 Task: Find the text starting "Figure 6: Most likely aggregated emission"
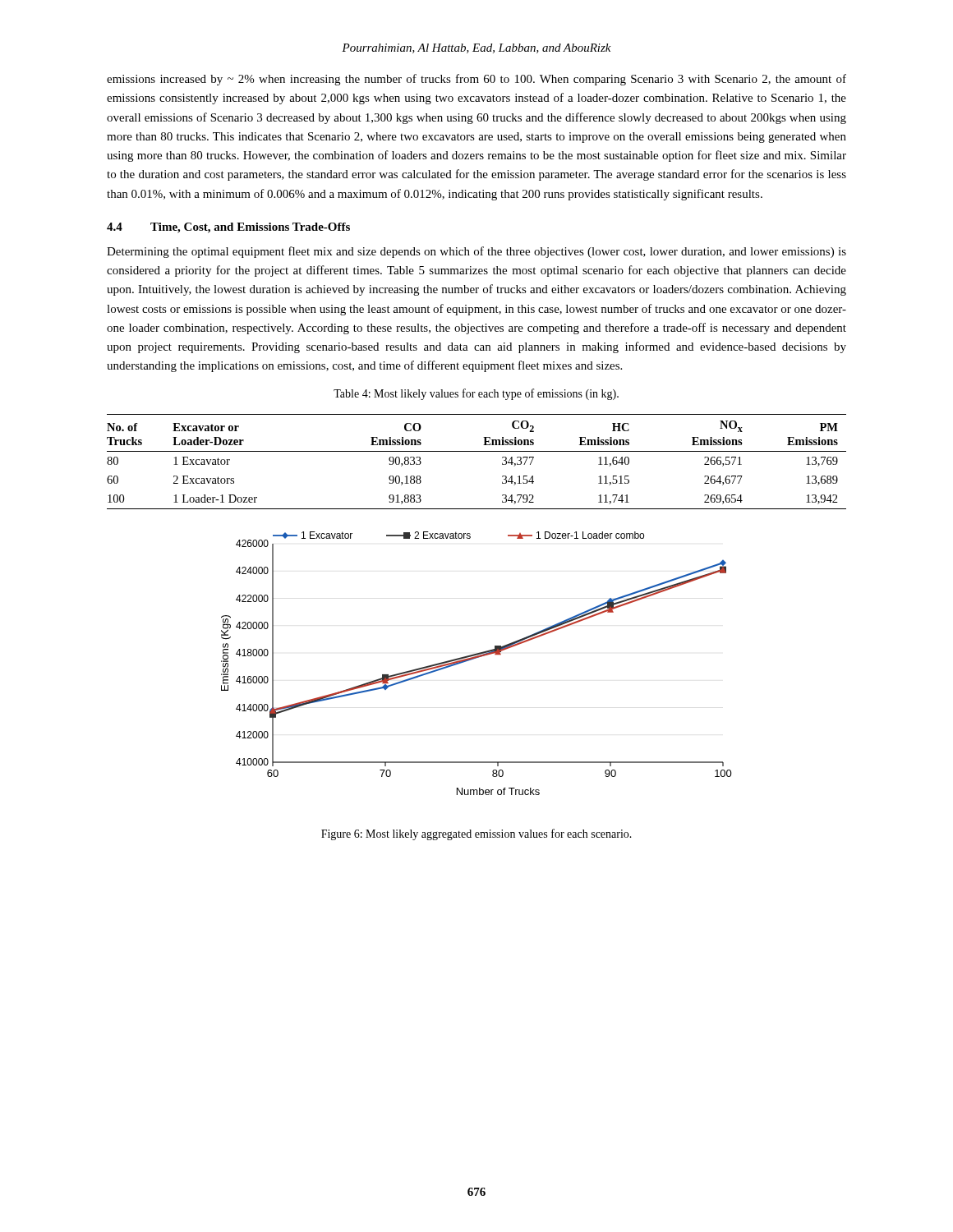tap(476, 834)
